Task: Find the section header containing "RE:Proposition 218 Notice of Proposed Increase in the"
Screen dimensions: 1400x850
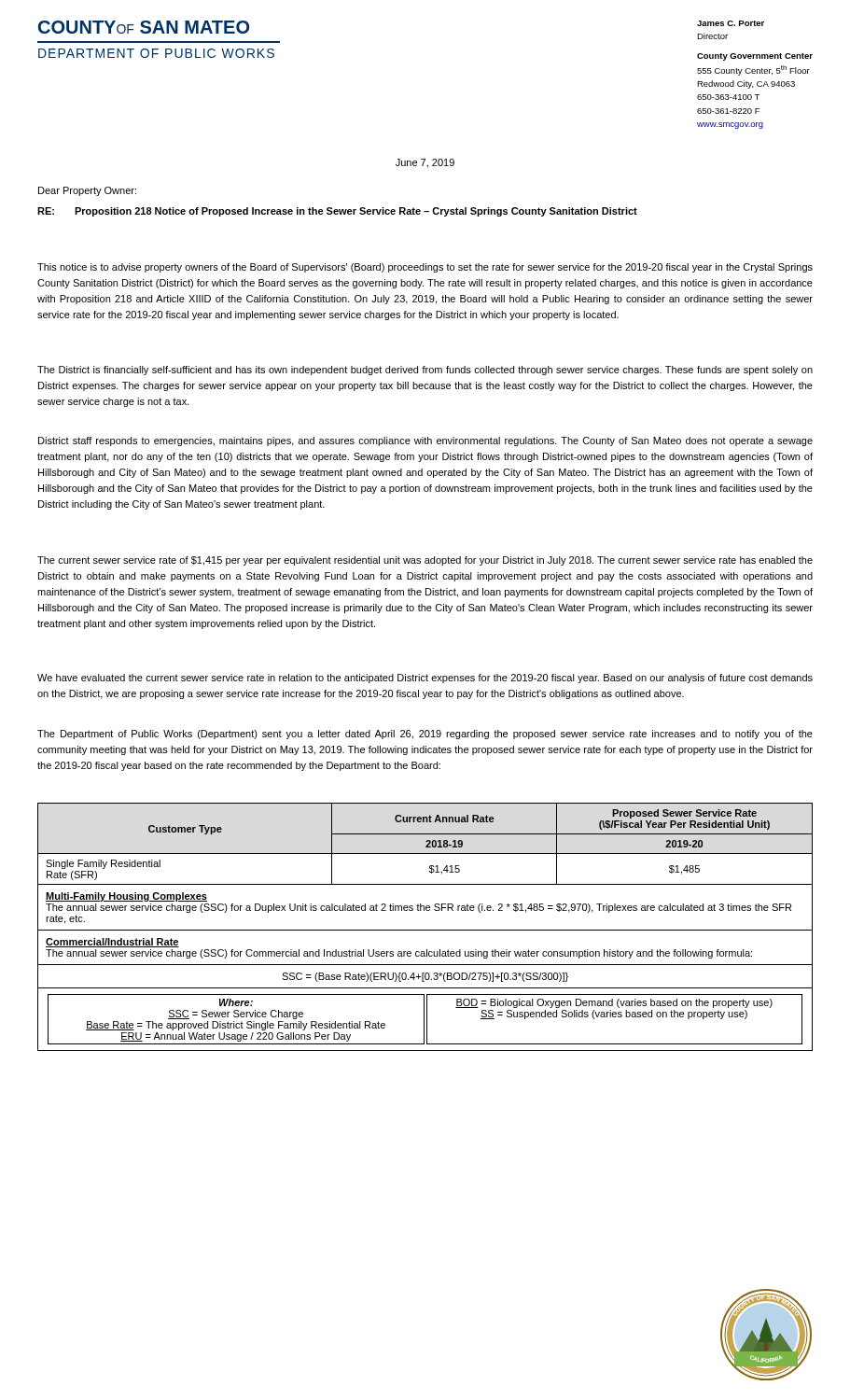Action: pyautogui.click(x=425, y=211)
